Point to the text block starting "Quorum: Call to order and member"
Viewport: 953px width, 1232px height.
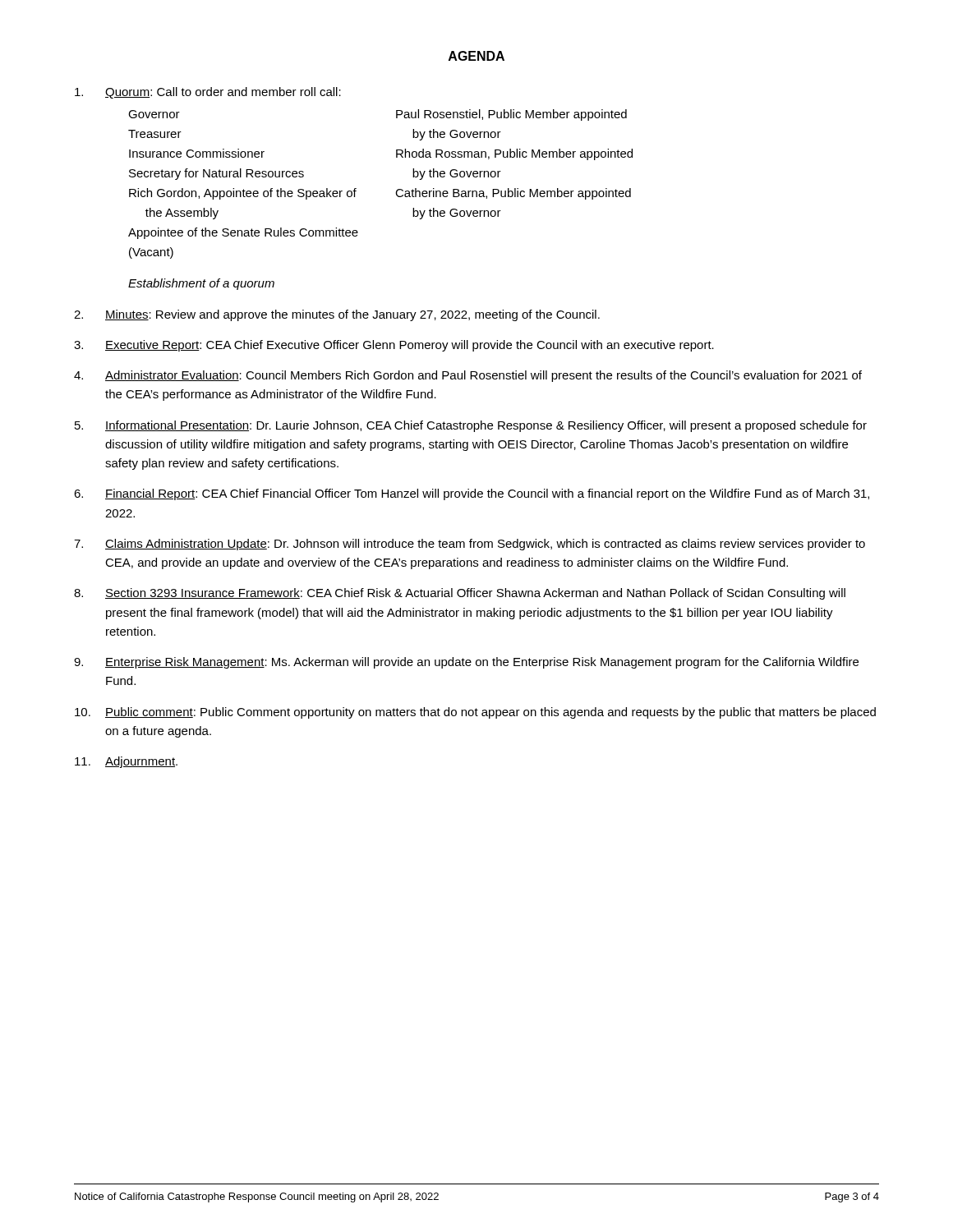pyautogui.click(x=476, y=188)
